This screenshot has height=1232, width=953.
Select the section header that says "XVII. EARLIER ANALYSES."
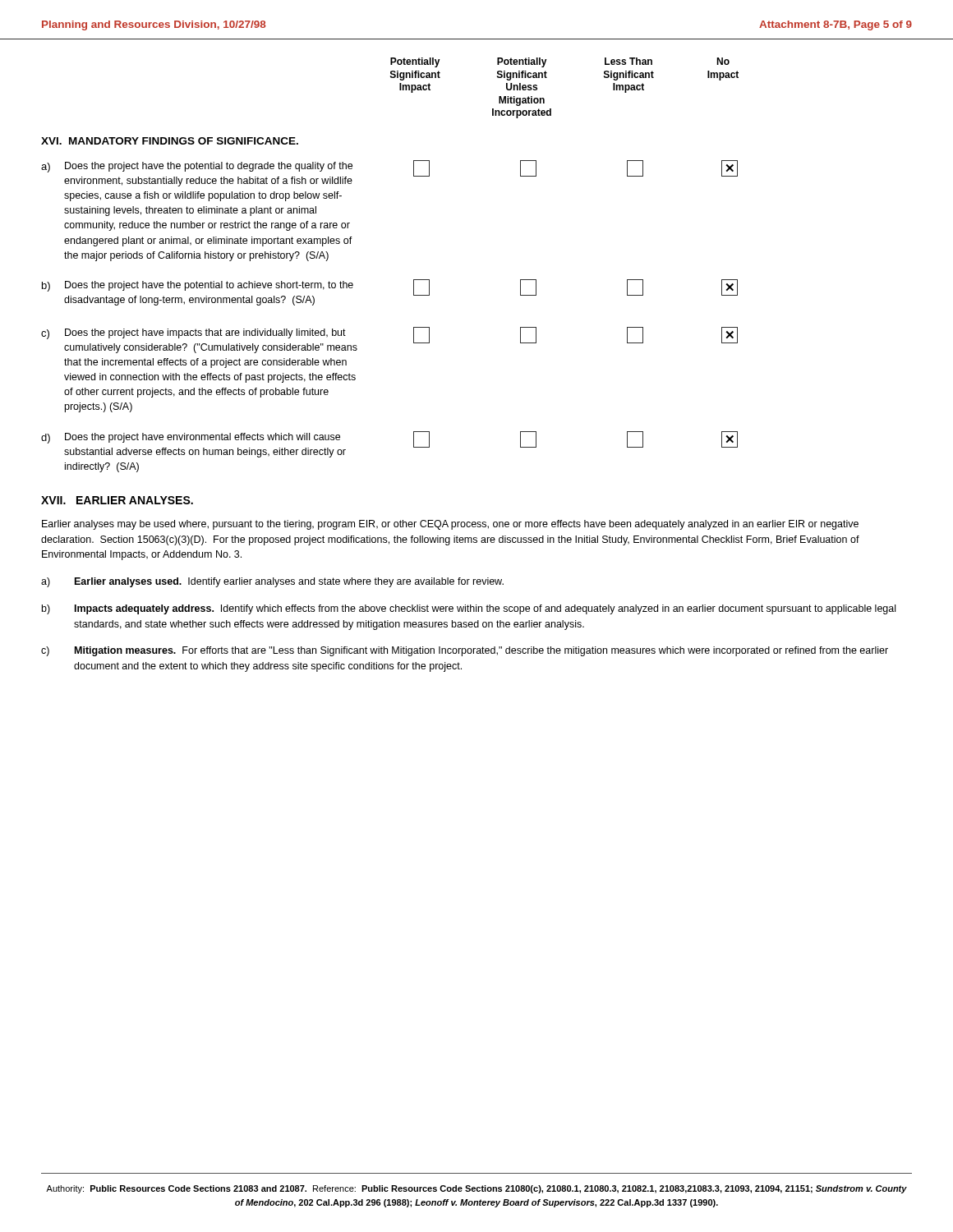(x=117, y=500)
